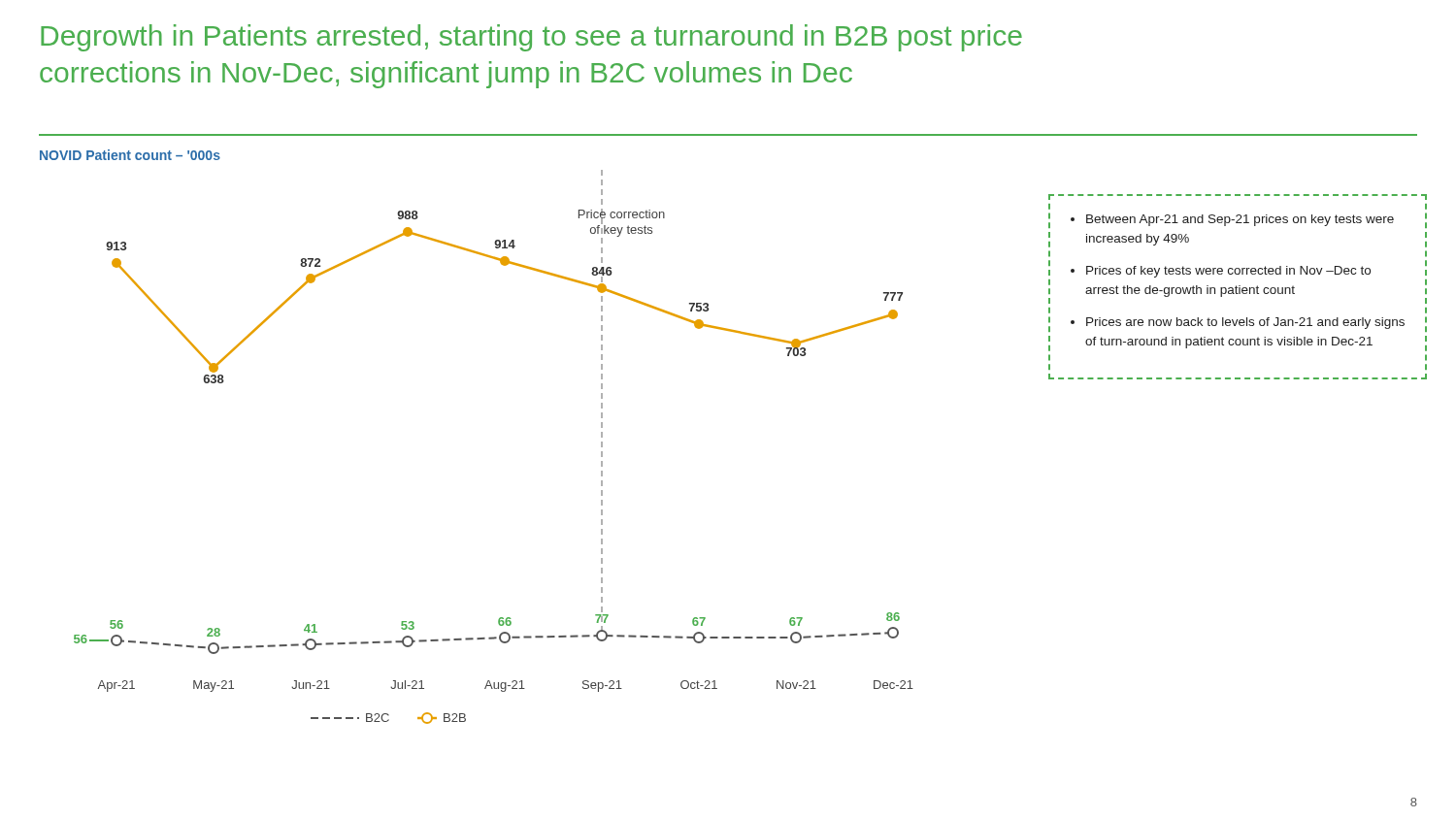Click on the text starting "Prices are now back to levels of"
This screenshot has width=1456, height=819.
click(x=1245, y=331)
